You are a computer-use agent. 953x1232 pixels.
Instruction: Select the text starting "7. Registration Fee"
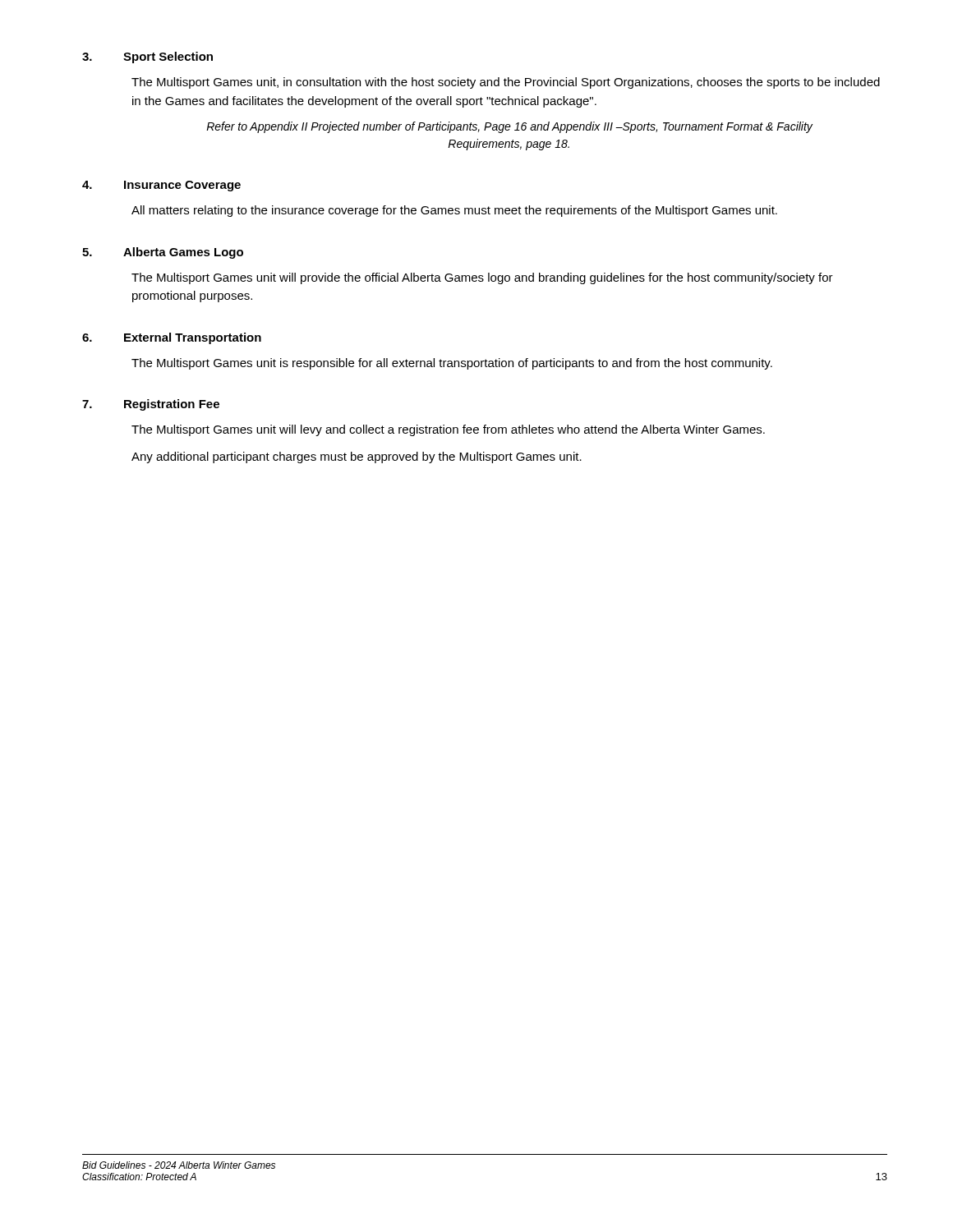click(x=151, y=404)
